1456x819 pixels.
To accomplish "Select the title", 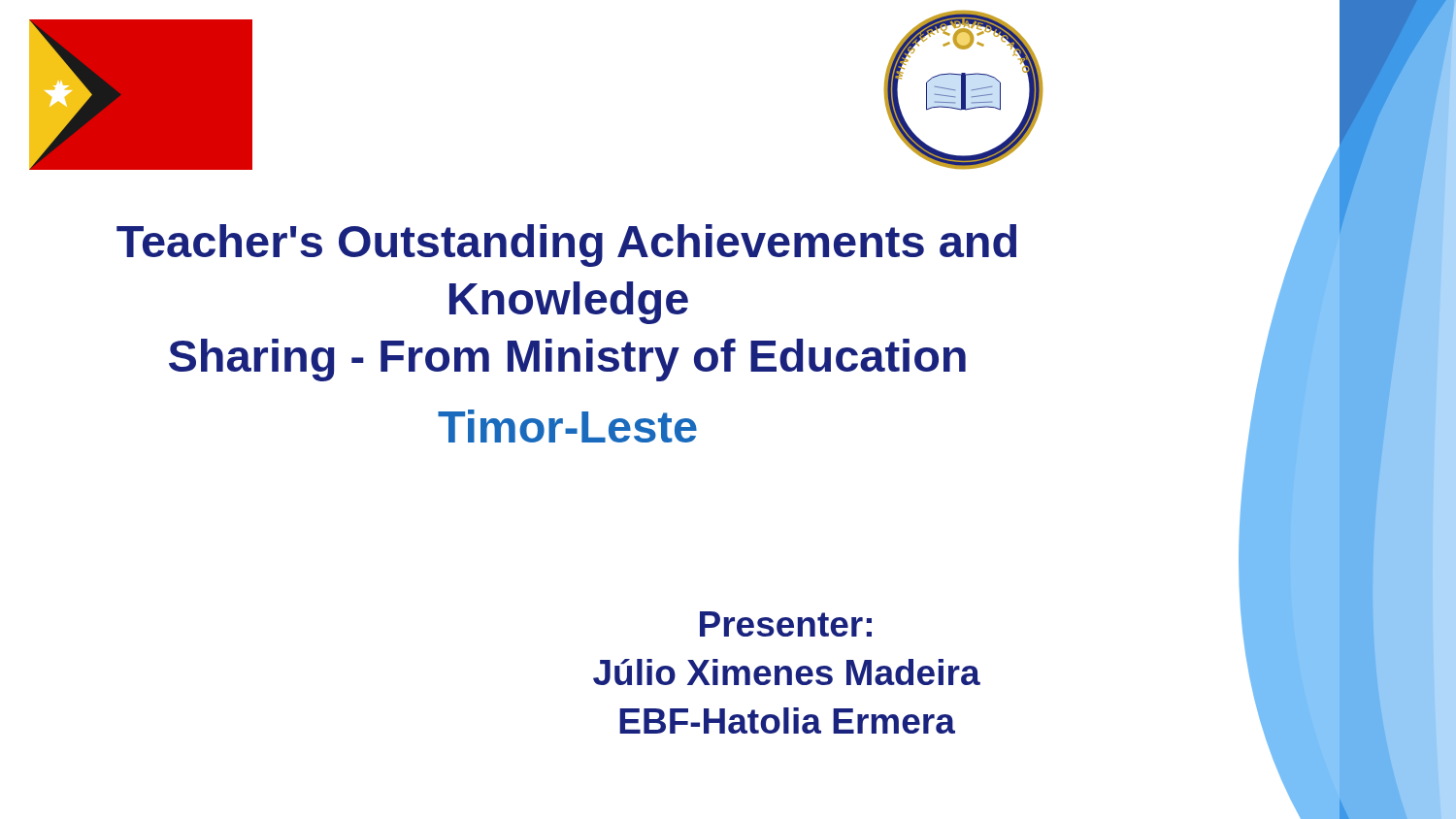I will tap(568, 336).
